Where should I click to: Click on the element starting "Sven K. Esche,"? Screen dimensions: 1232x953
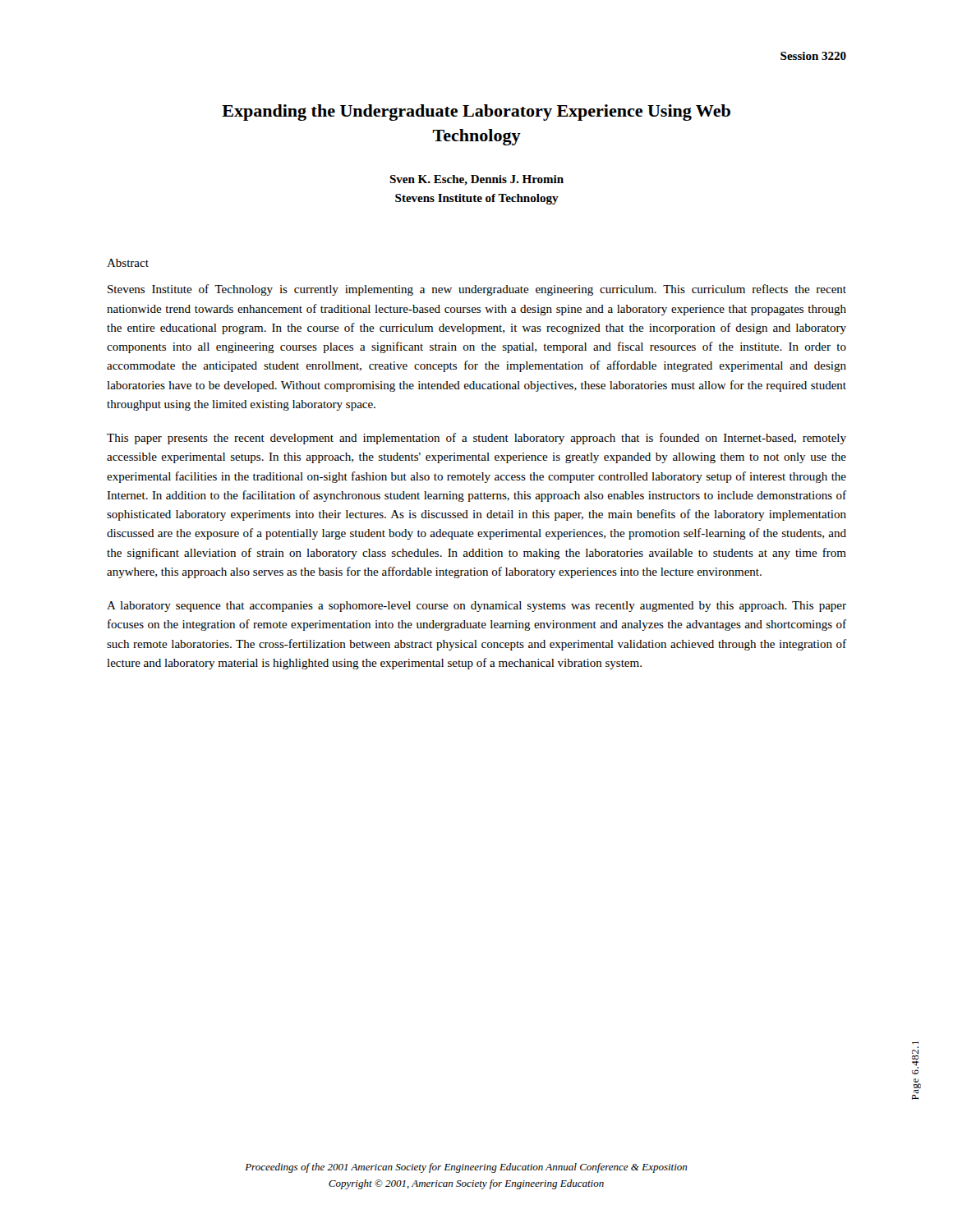(x=476, y=189)
